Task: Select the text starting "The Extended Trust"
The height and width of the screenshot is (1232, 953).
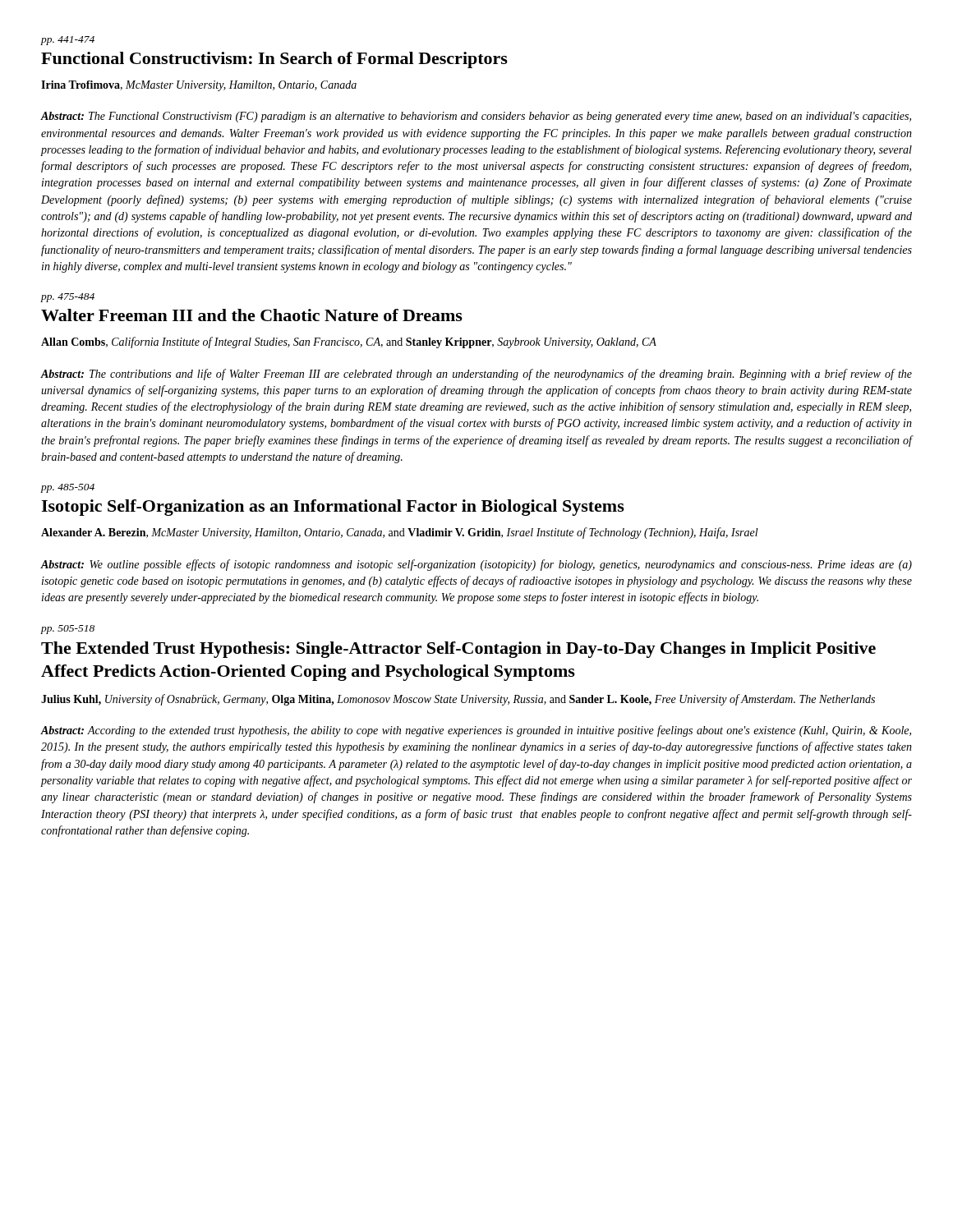Action: tap(459, 659)
